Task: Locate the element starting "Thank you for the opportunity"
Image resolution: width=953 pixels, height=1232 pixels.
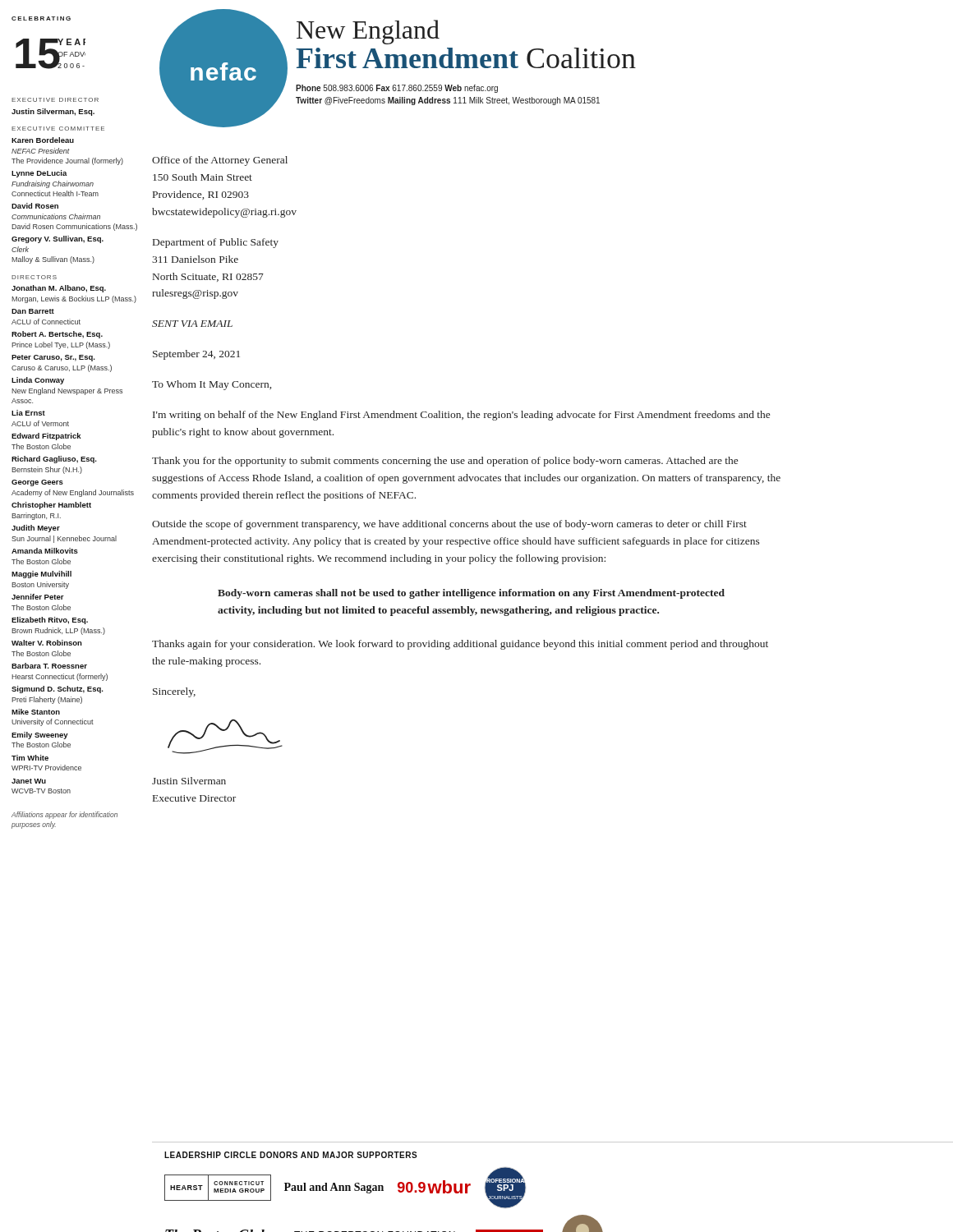Action: pyautogui.click(x=466, y=478)
